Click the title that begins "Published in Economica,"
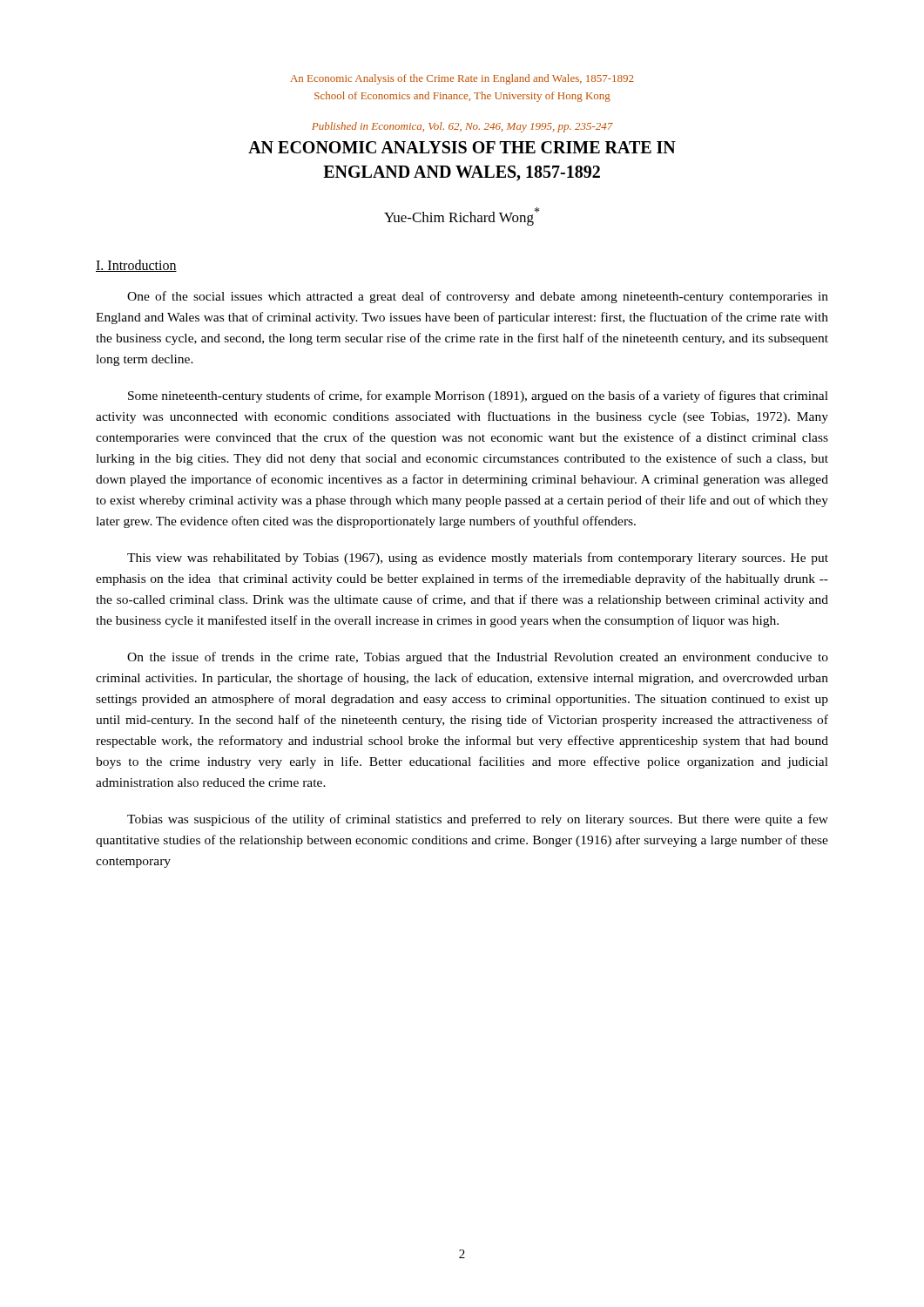Viewport: 924px width, 1307px height. click(462, 152)
